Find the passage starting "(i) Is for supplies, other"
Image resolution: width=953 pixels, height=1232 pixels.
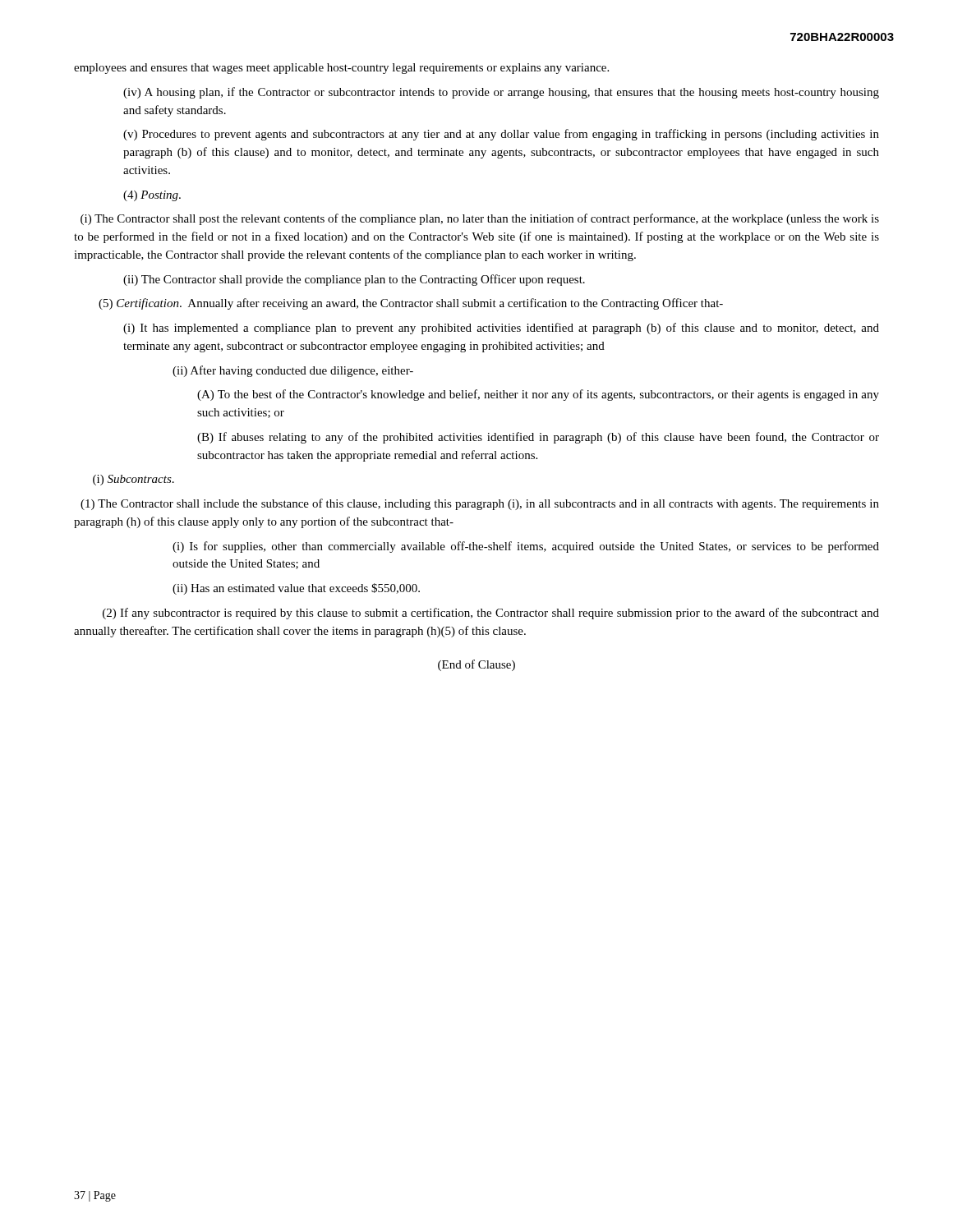[x=526, y=555]
